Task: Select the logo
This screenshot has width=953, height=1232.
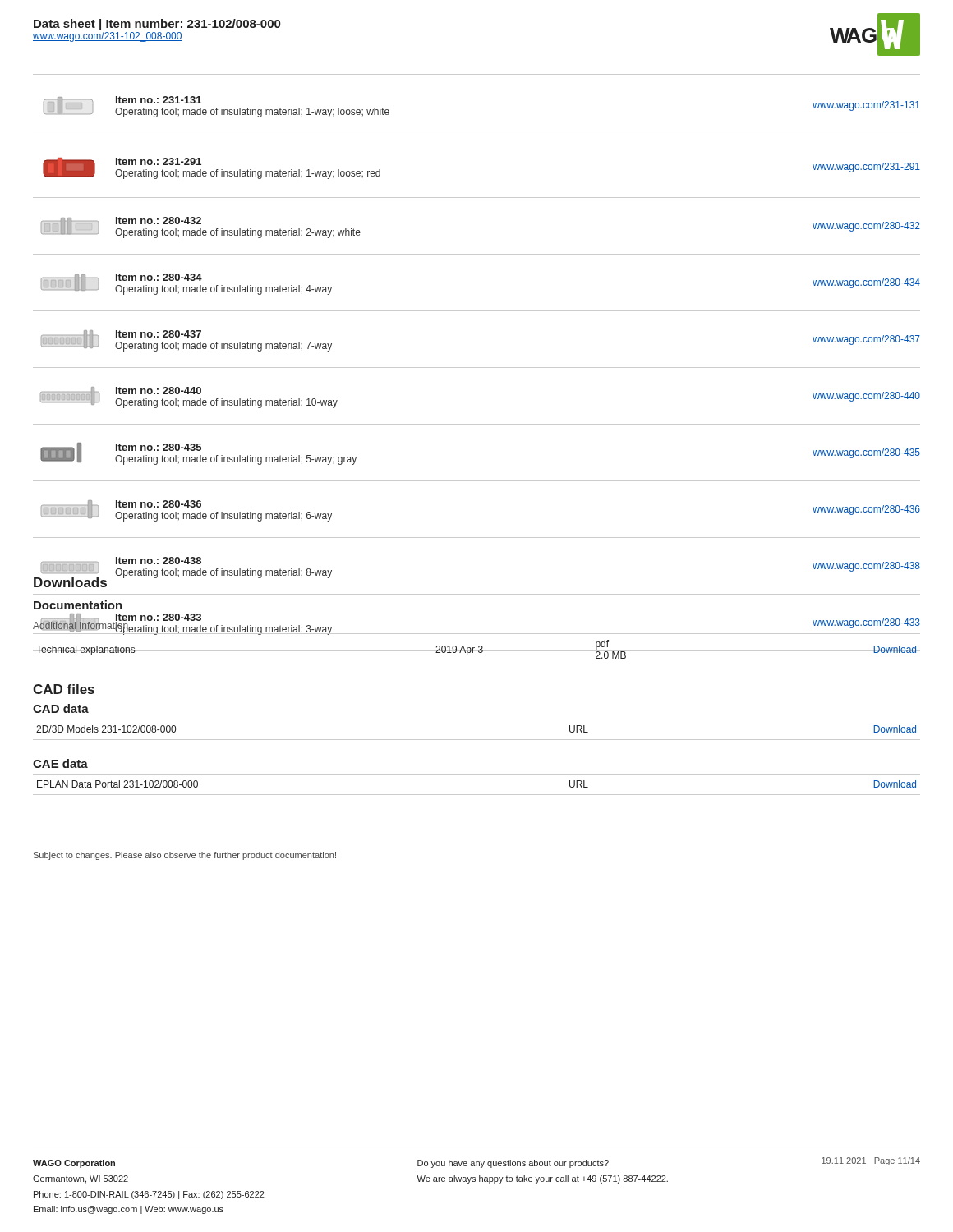Action: click(x=875, y=37)
